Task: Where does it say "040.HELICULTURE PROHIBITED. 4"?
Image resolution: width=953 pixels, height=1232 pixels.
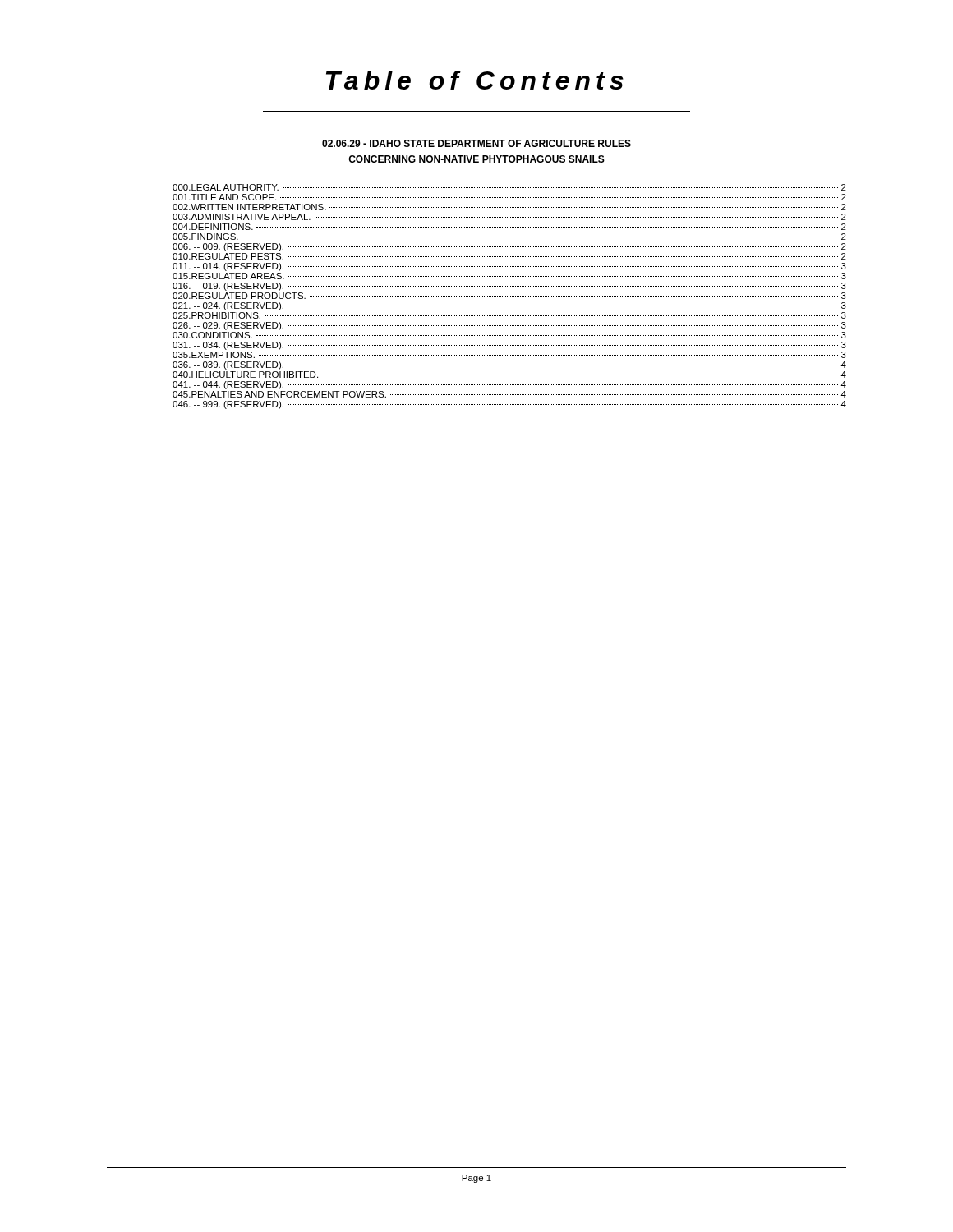Action: point(509,375)
